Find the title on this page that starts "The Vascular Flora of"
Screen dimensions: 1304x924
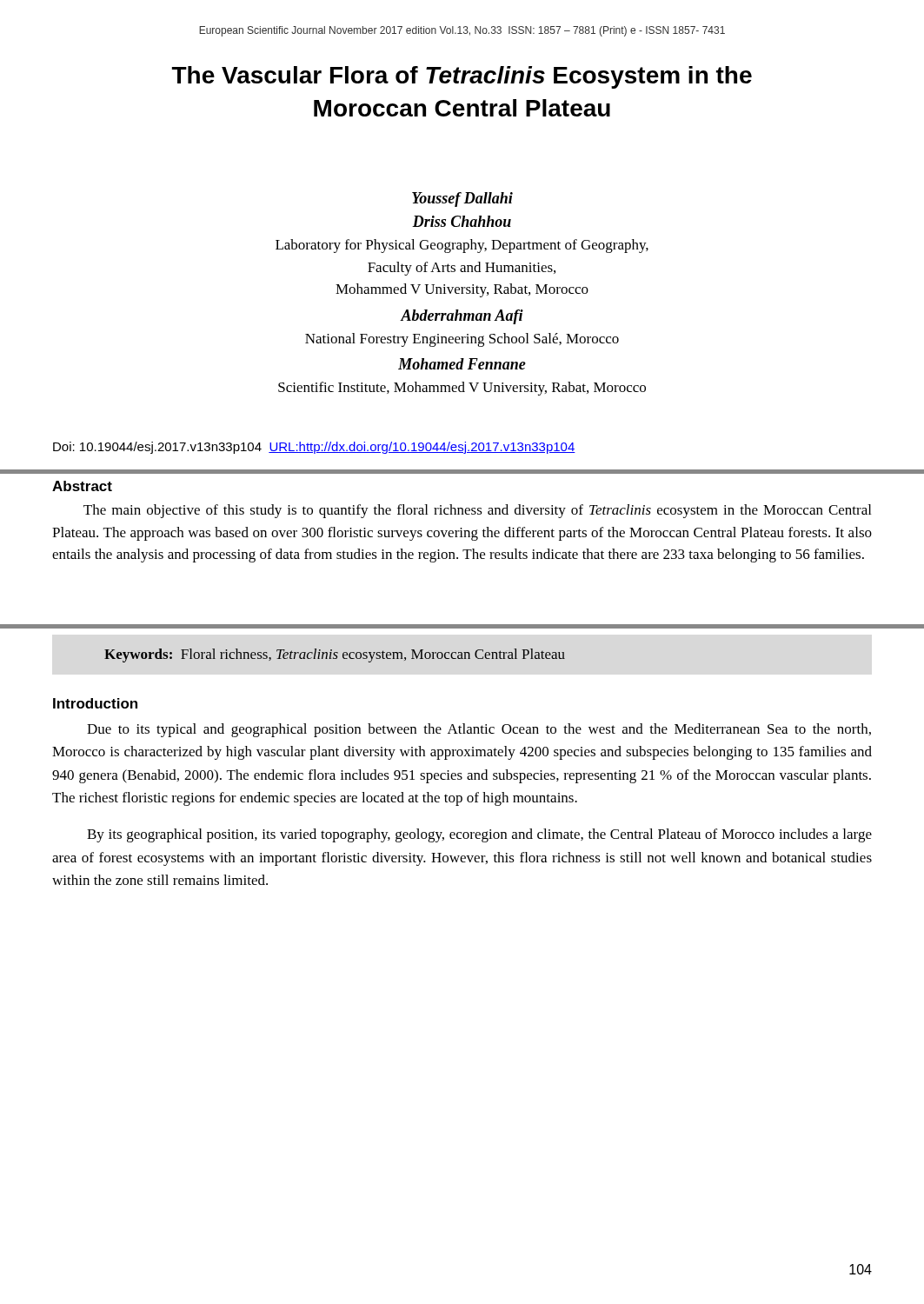pos(462,92)
